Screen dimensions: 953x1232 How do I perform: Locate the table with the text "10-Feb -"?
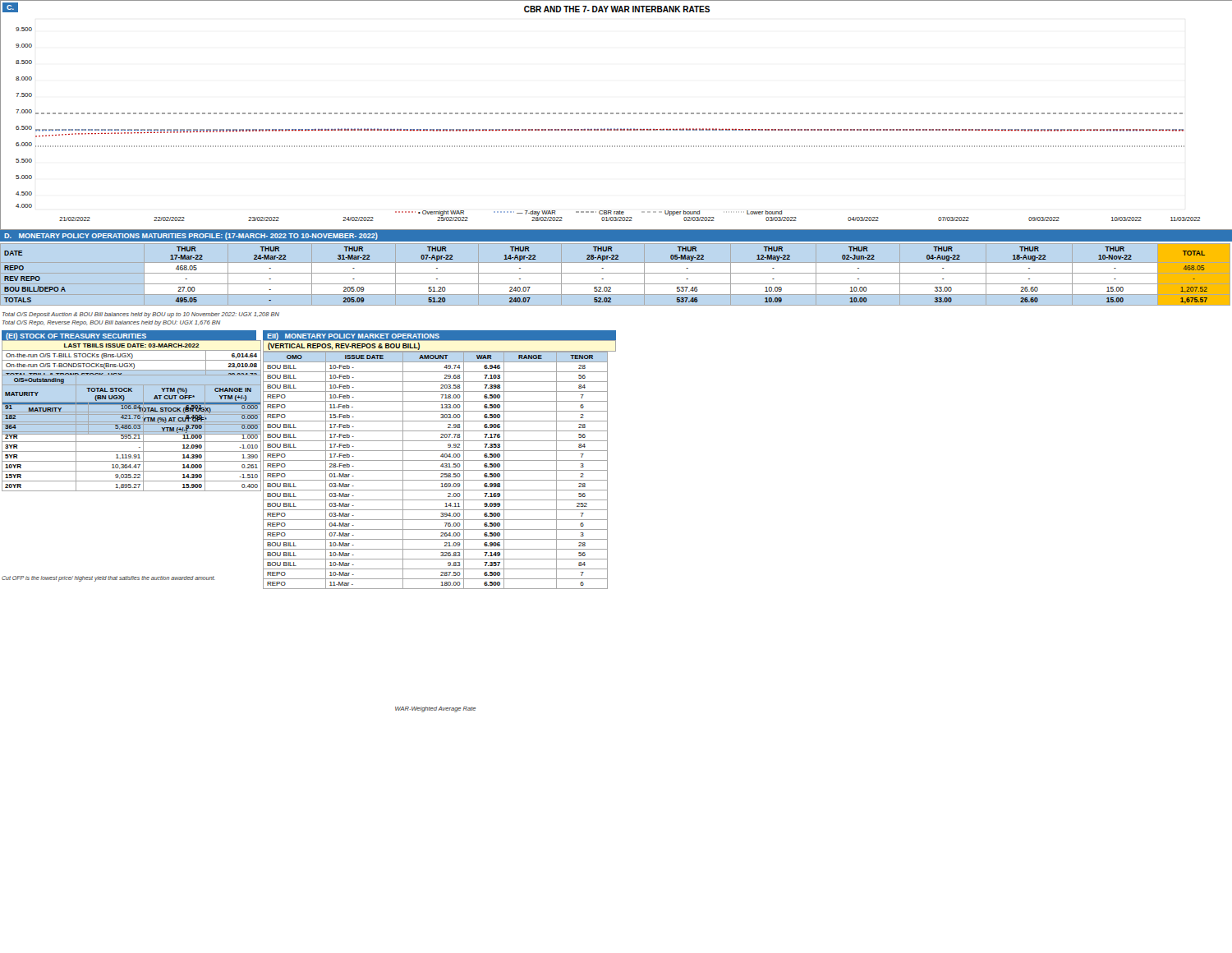pyautogui.click(x=435, y=470)
